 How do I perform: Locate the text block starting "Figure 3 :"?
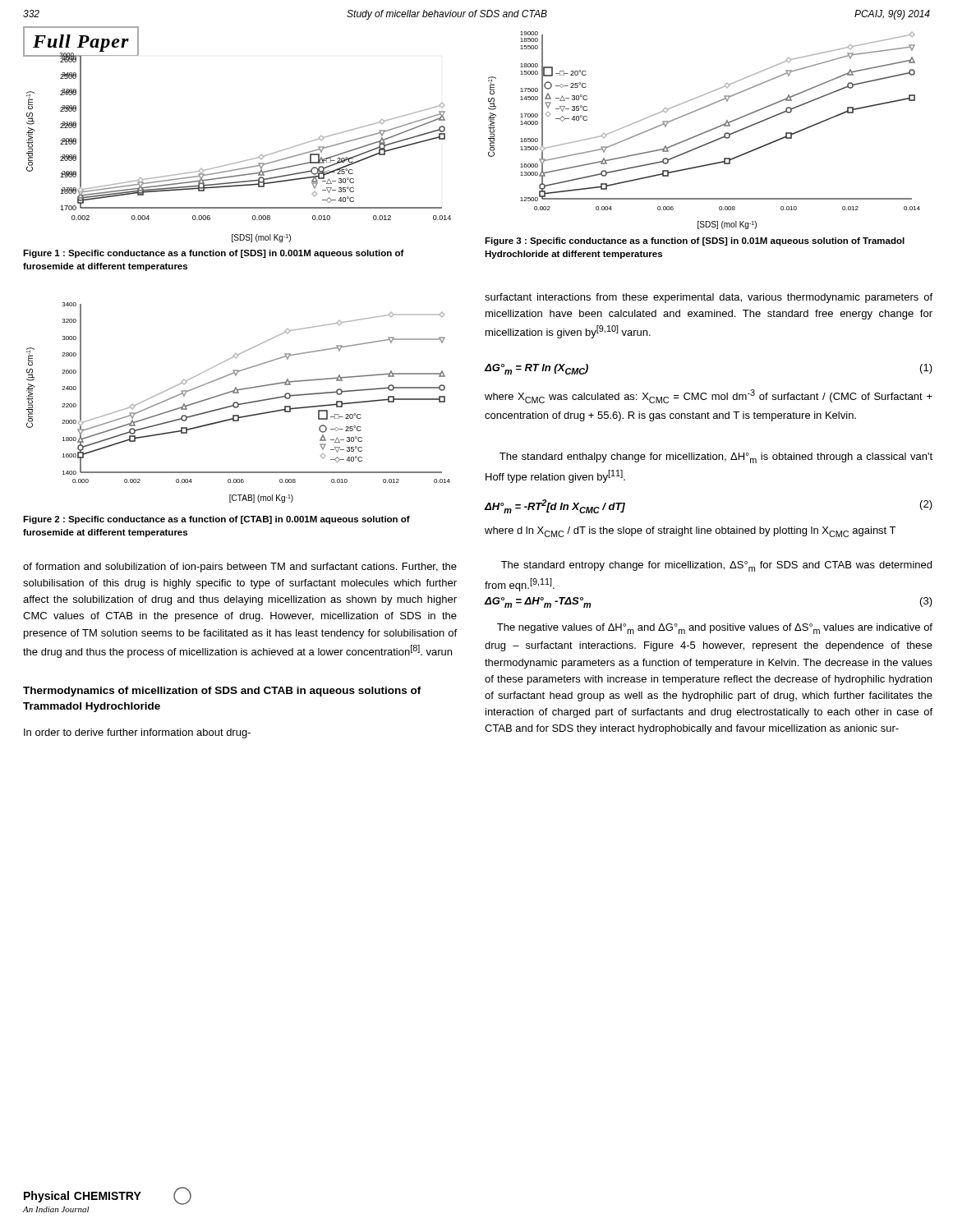click(x=695, y=247)
